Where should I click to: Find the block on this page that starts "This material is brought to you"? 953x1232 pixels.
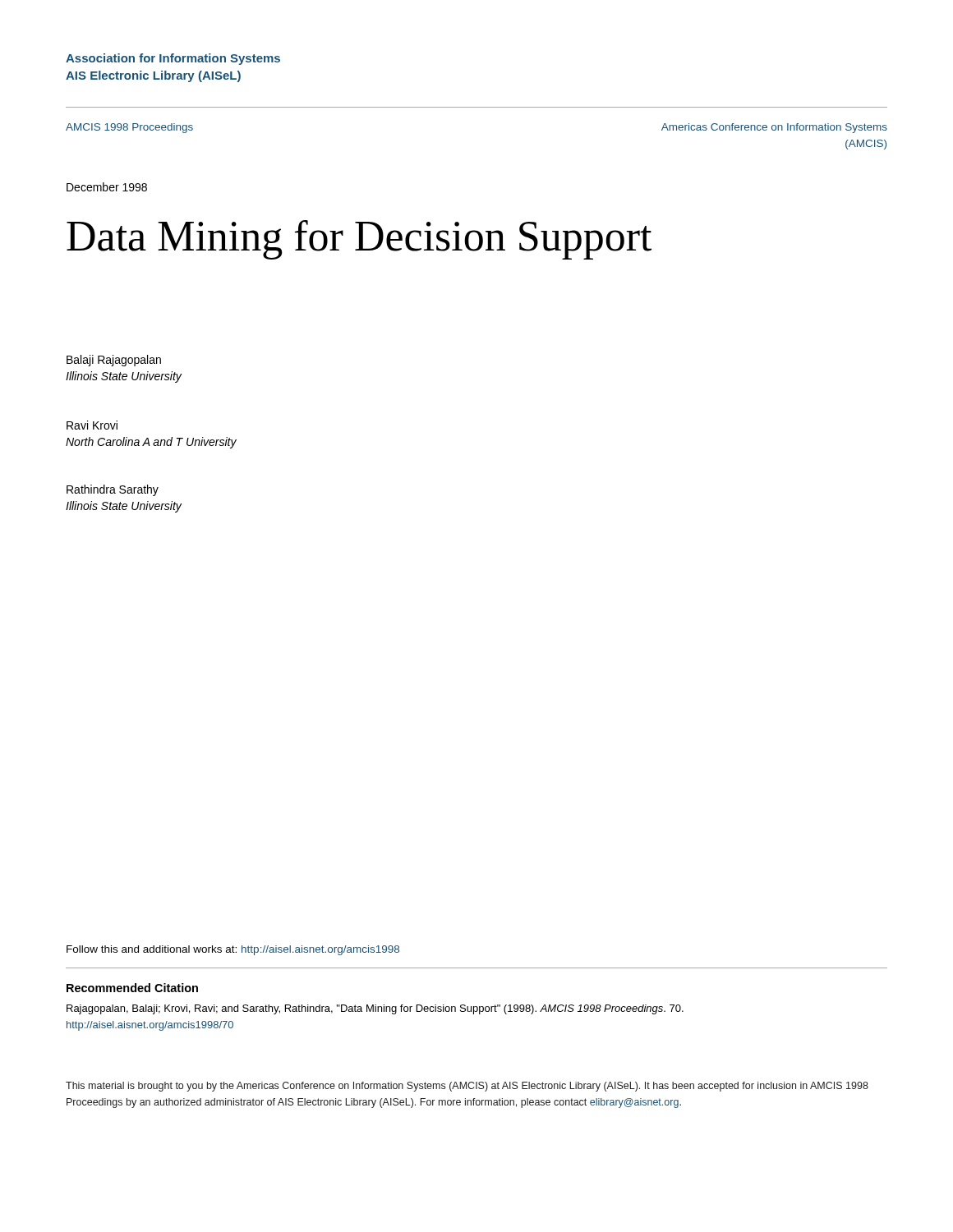(467, 1094)
